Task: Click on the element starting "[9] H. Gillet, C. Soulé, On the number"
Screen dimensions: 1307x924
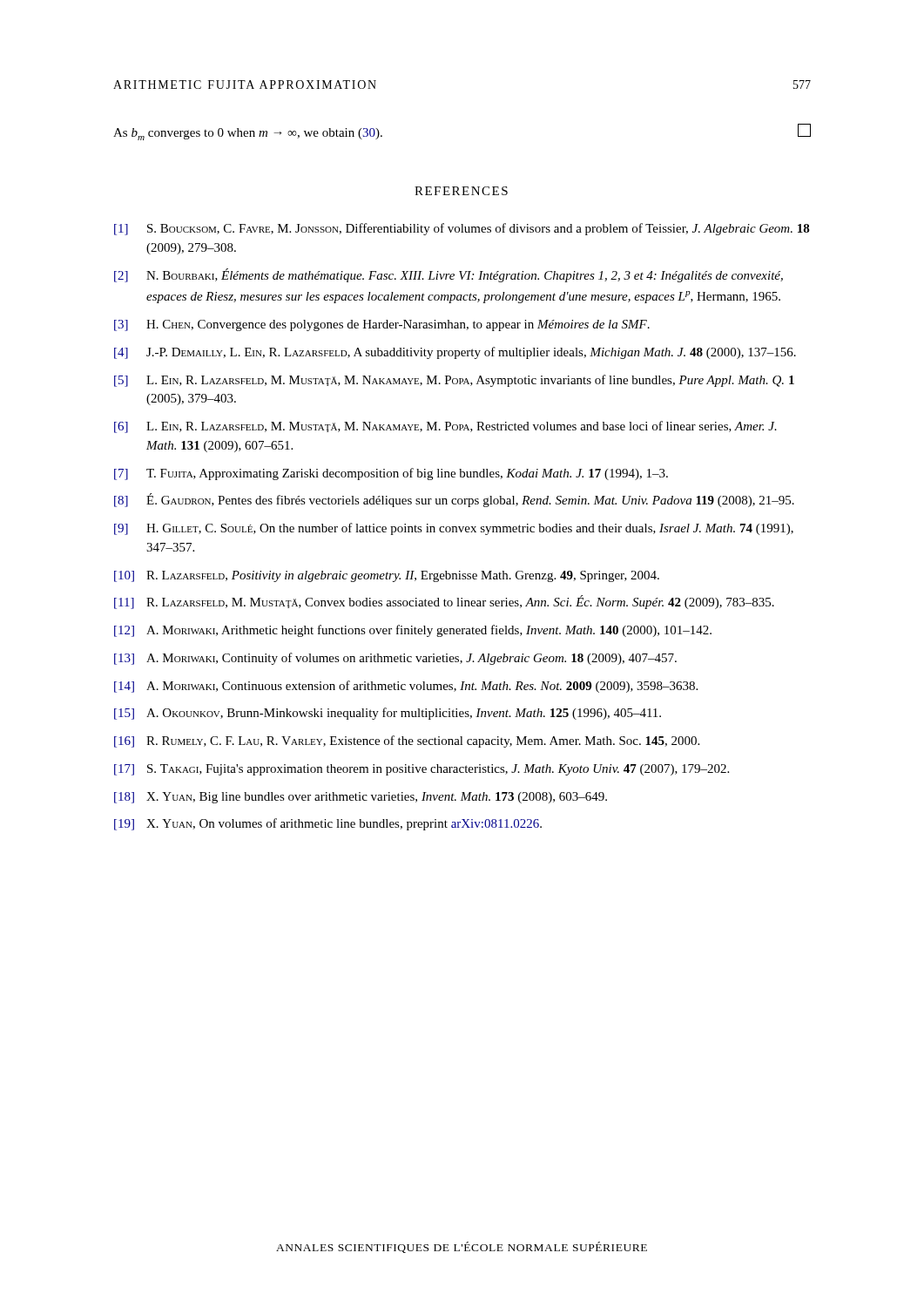Action: (x=462, y=538)
